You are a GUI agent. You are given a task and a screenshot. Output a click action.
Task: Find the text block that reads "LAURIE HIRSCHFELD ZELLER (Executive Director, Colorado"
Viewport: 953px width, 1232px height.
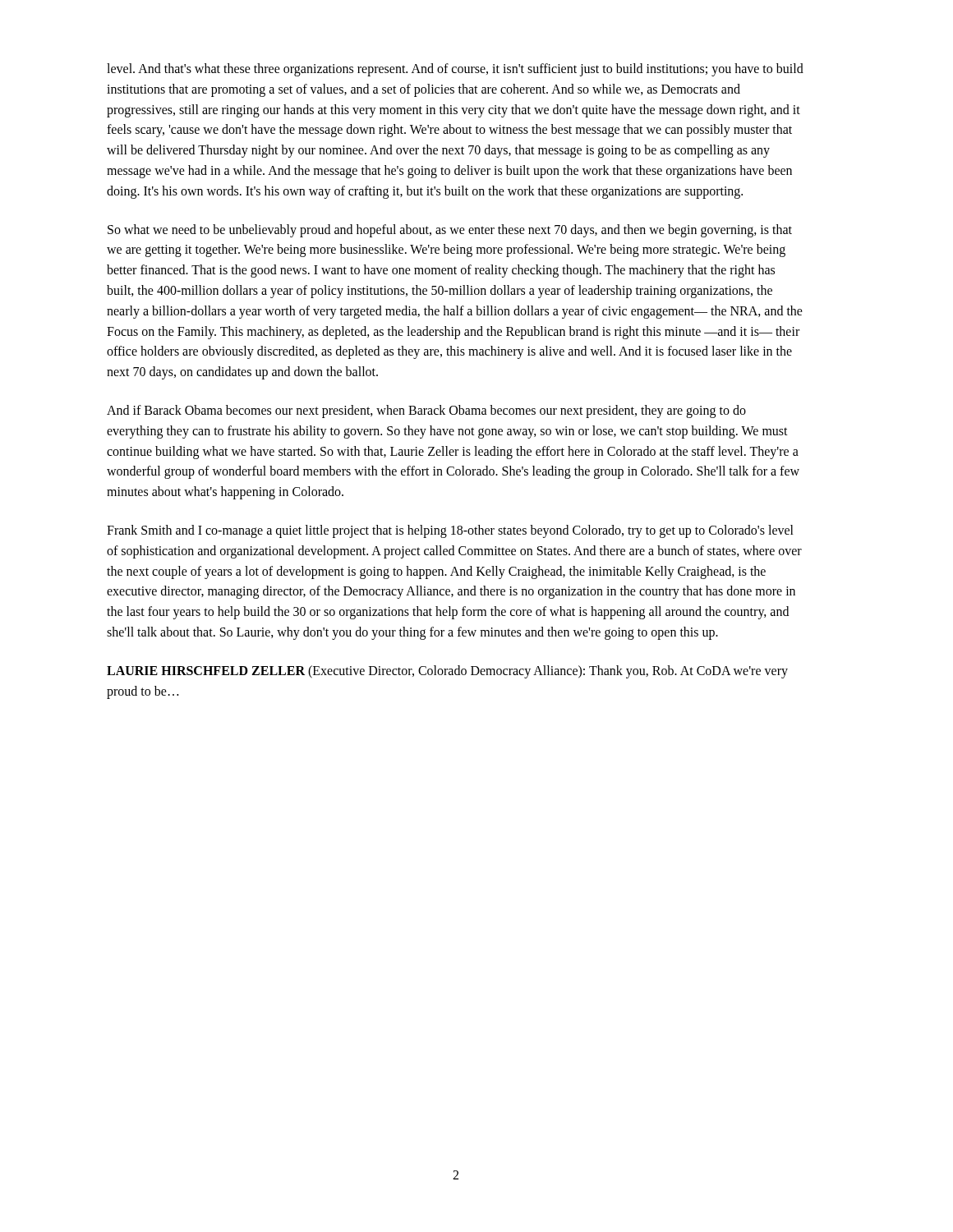pyautogui.click(x=447, y=681)
